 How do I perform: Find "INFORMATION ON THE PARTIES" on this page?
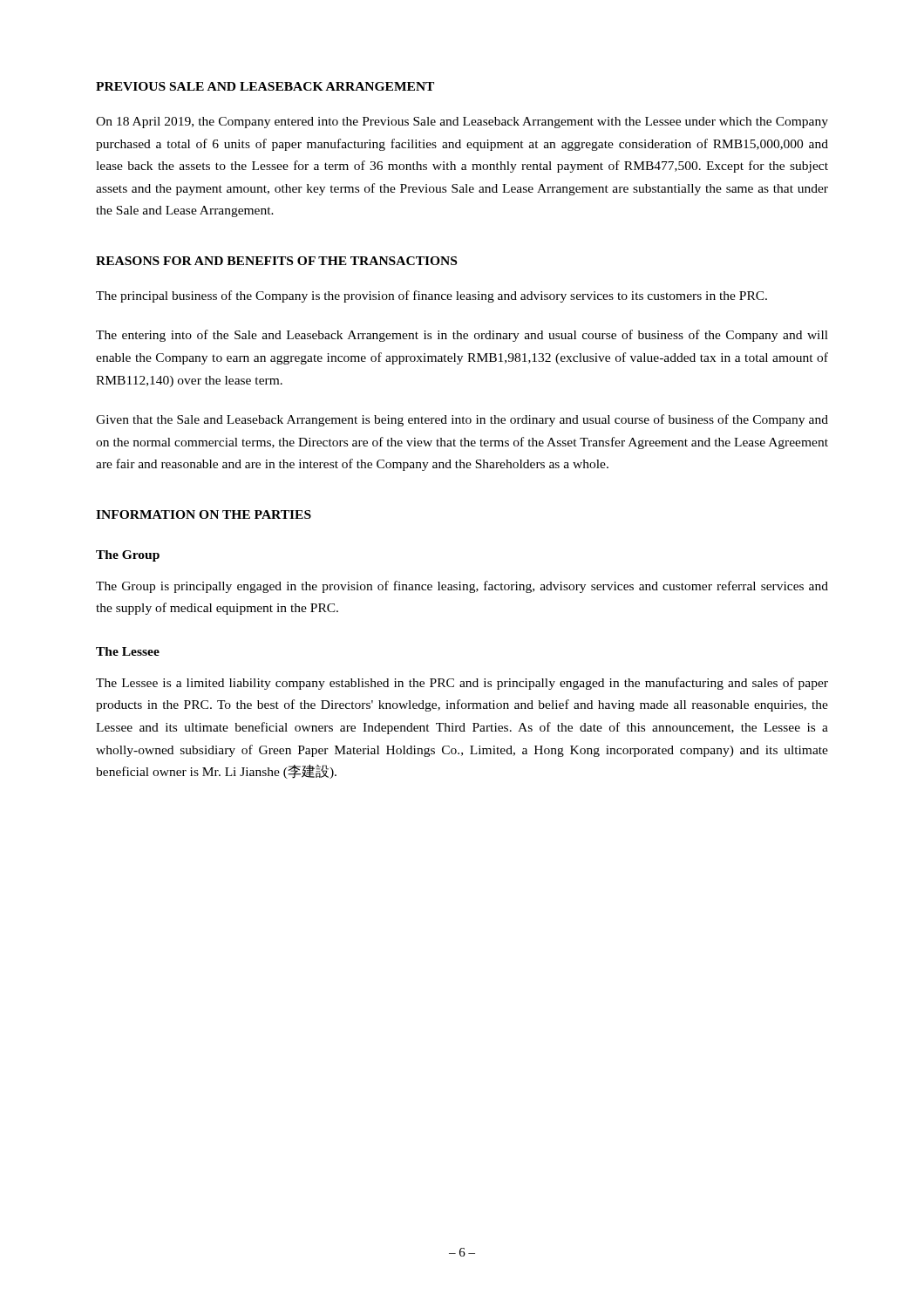pyautogui.click(x=204, y=514)
